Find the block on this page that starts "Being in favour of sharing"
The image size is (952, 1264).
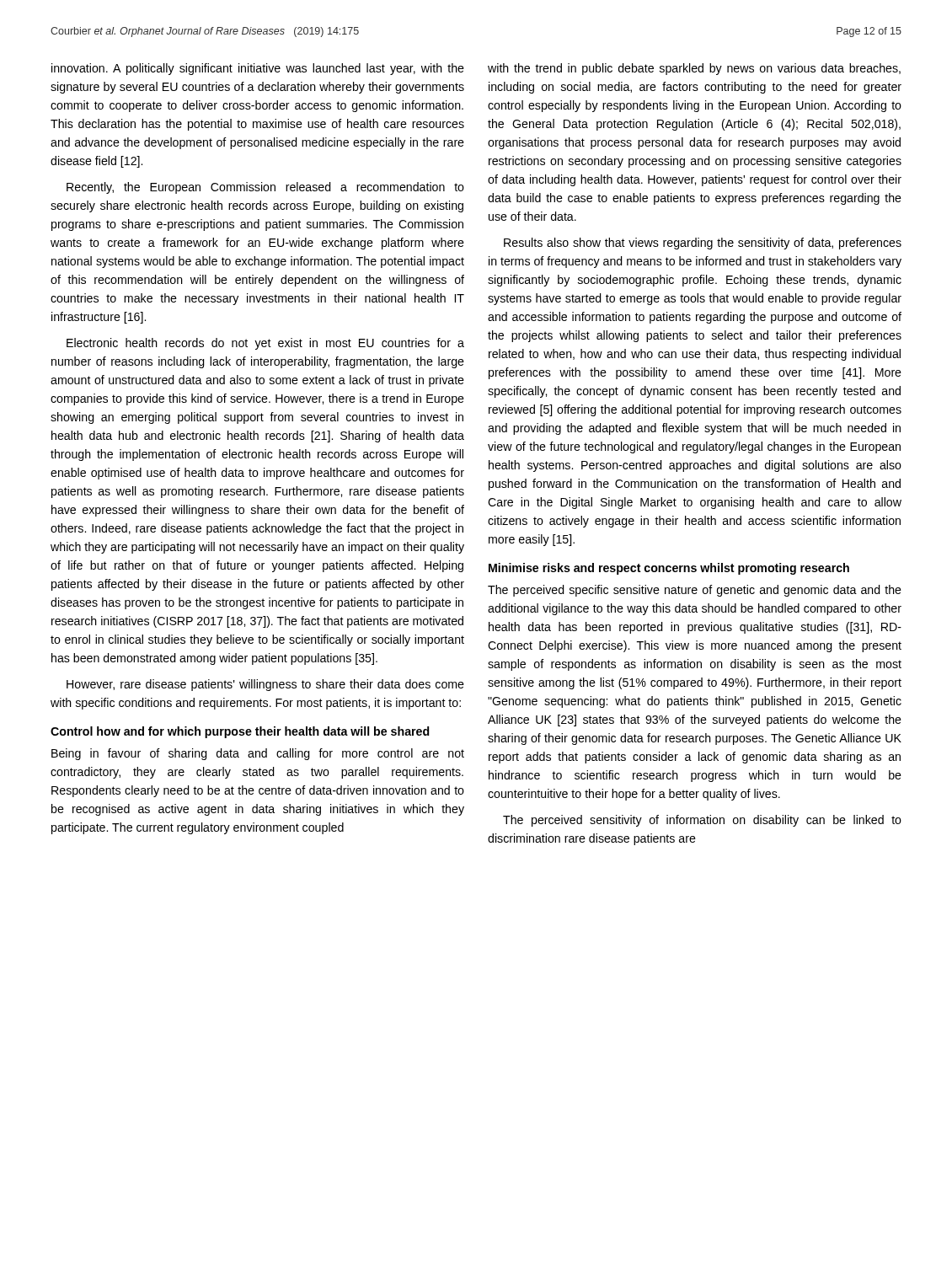(257, 790)
